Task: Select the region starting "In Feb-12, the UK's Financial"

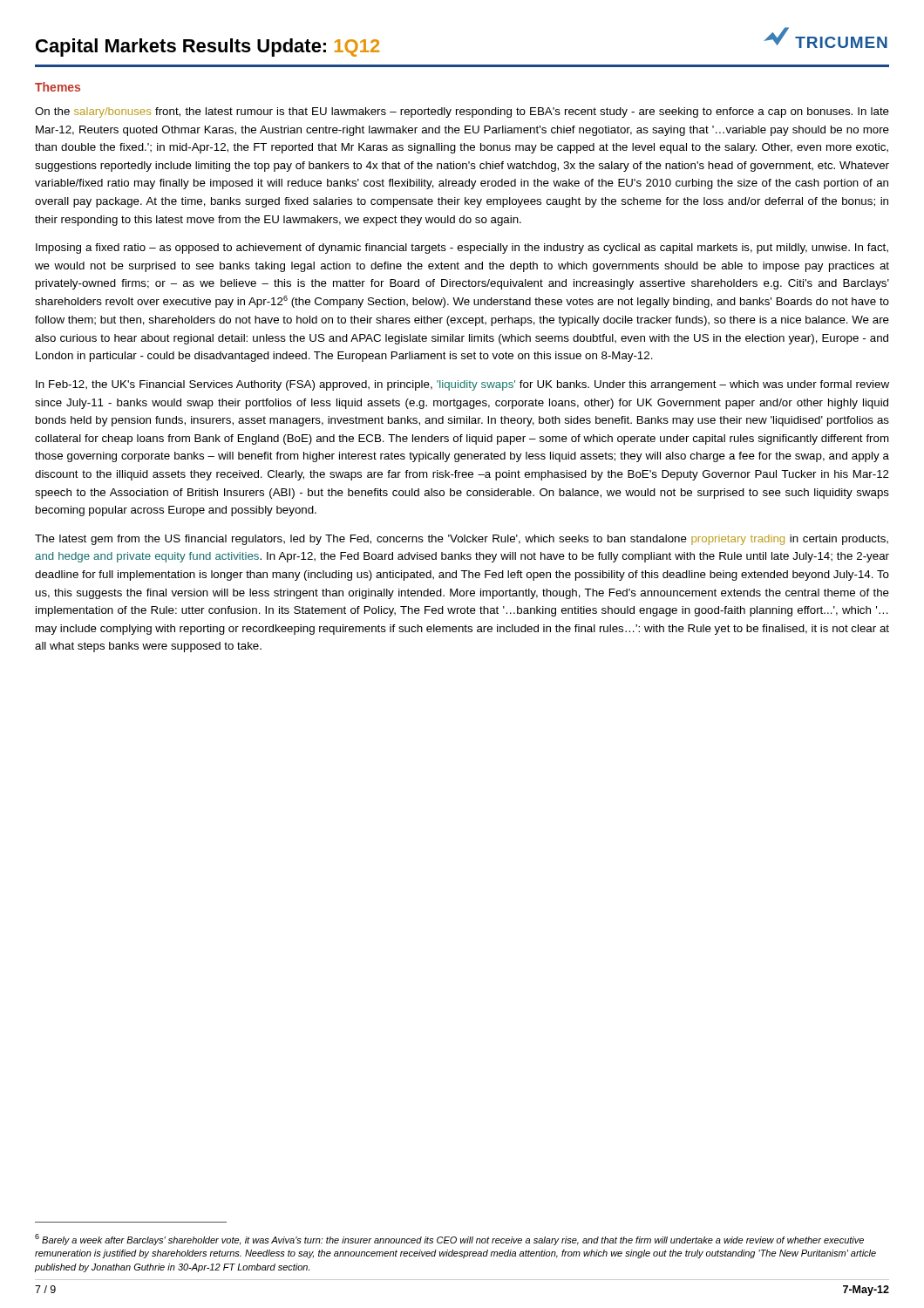Action: (x=462, y=447)
